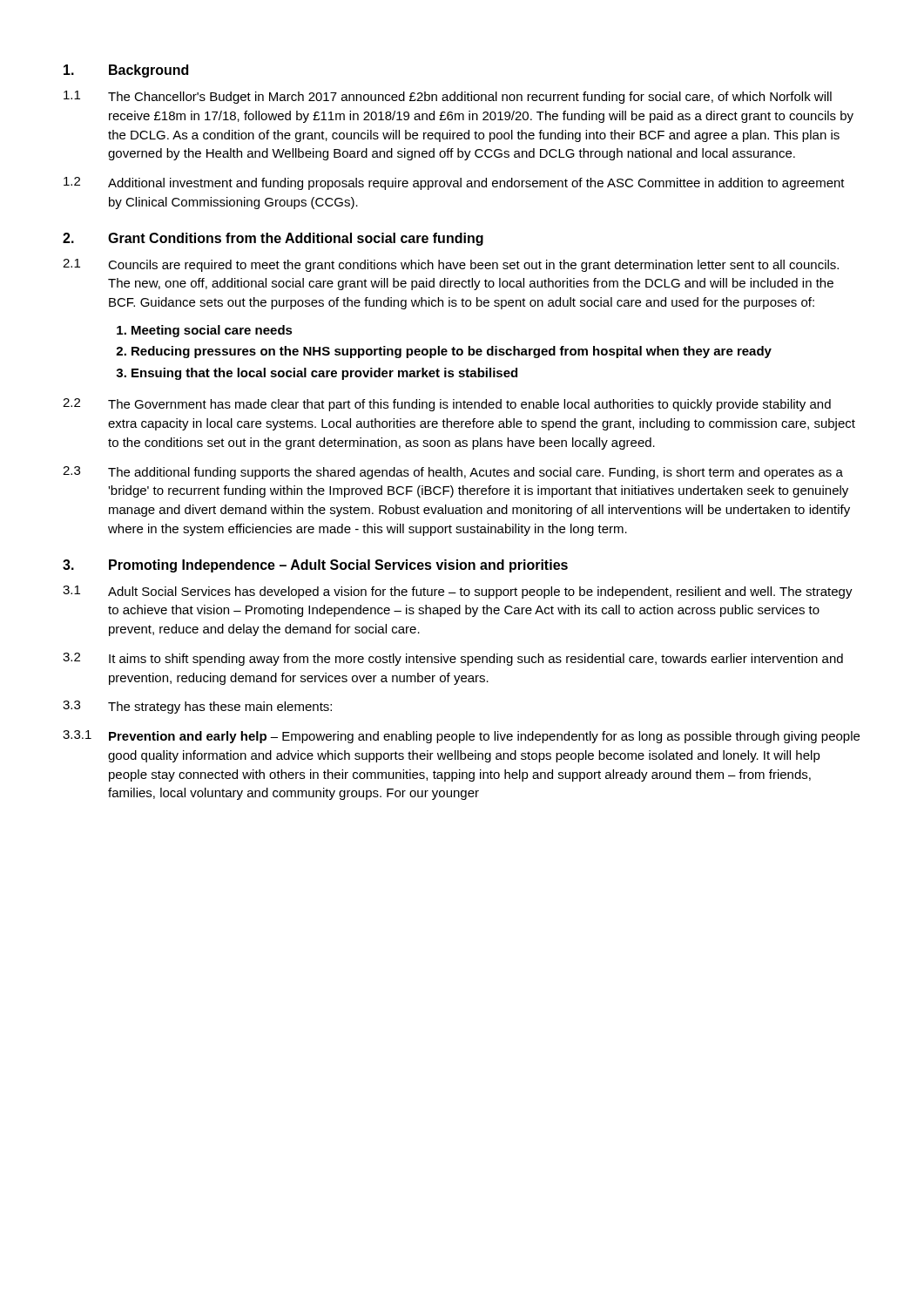Locate the element starting "Ensuing that the local"
Image resolution: width=924 pixels, height=1307 pixels.
click(324, 372)
